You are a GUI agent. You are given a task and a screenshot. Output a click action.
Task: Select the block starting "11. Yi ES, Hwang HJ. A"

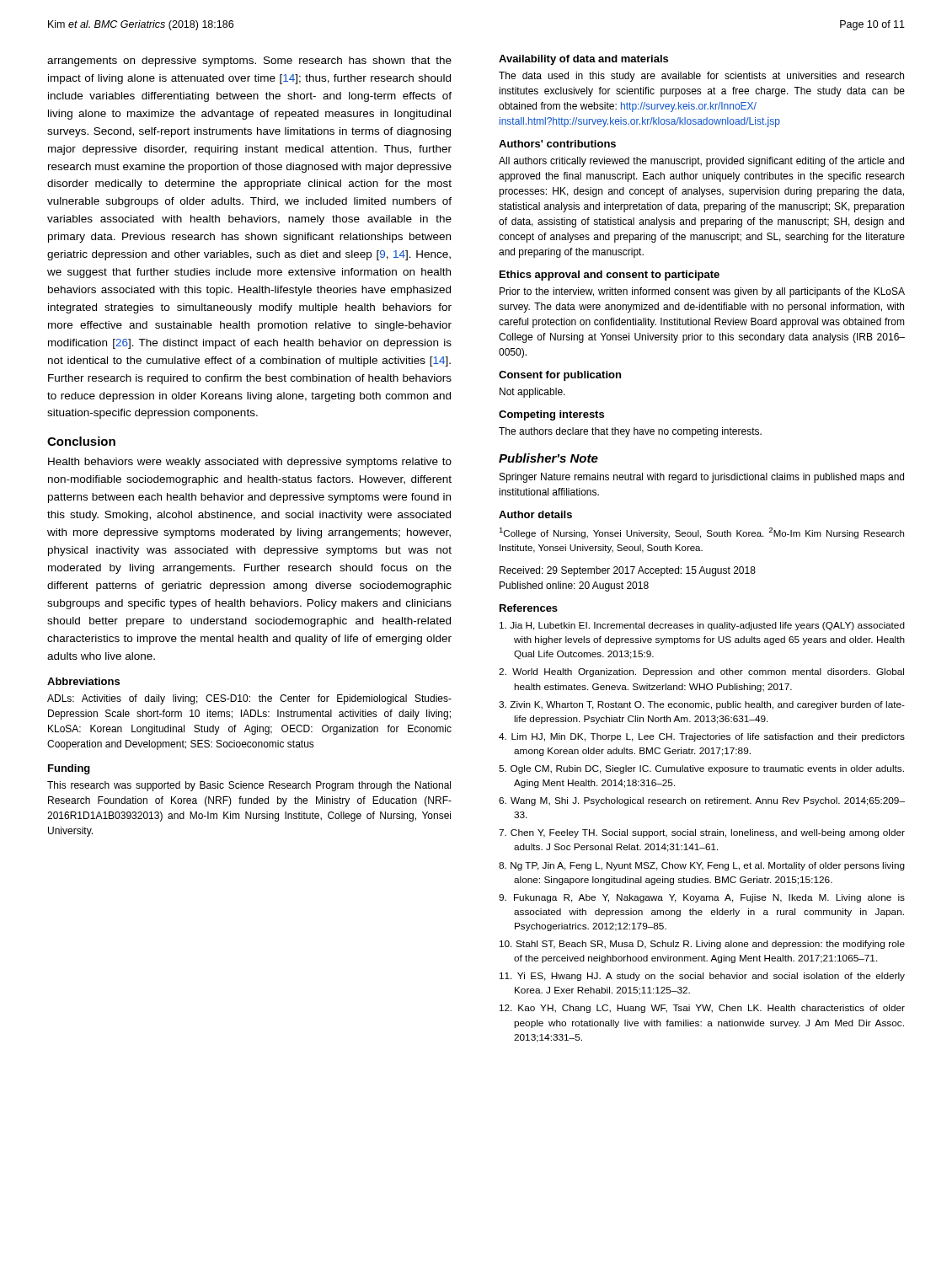tap(702, 983)
